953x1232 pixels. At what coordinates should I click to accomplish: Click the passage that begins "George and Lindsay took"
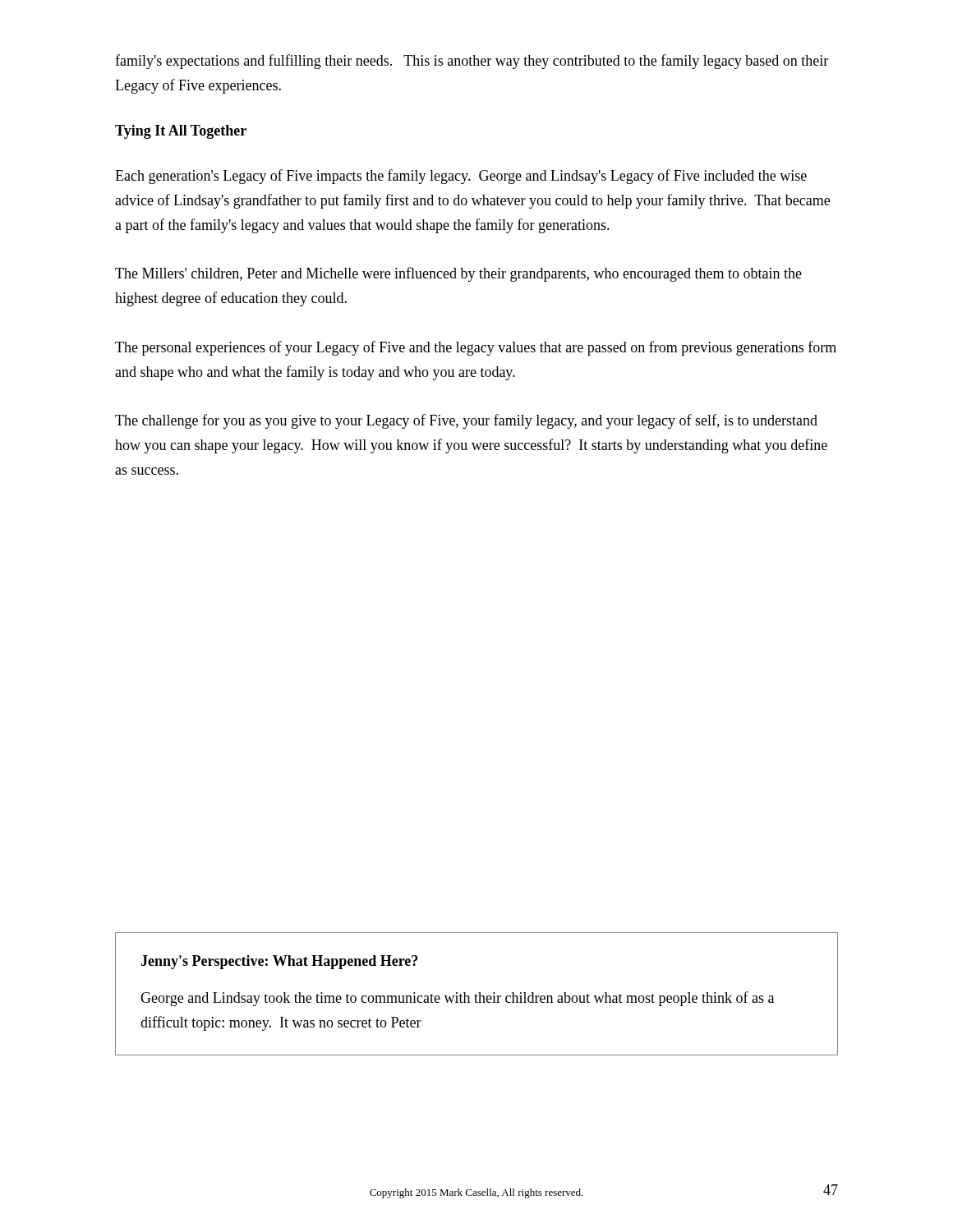457,1010
